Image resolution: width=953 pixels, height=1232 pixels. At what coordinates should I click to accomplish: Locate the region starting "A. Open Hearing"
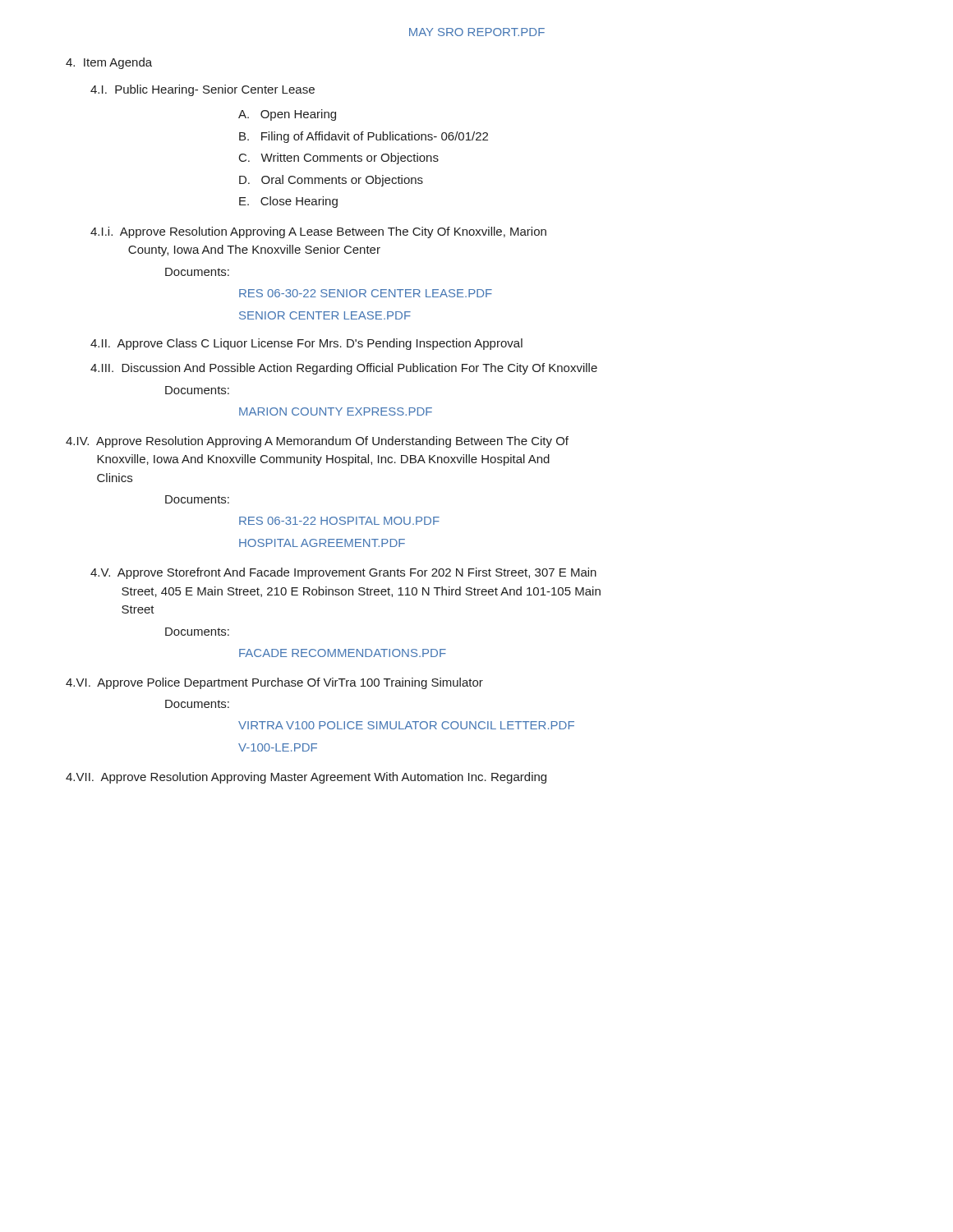(288, 114)
